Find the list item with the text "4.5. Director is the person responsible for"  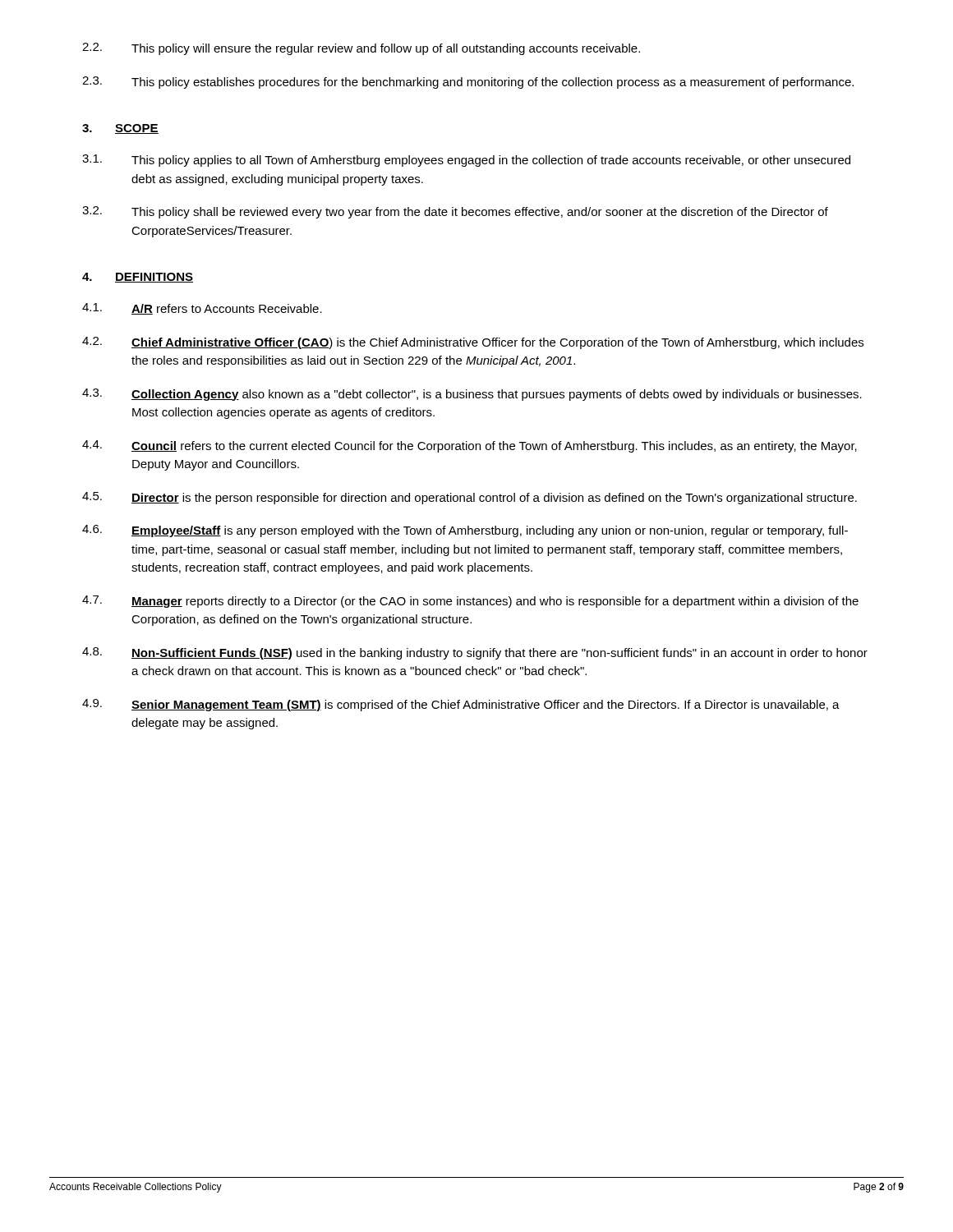(x=476, y=497)
